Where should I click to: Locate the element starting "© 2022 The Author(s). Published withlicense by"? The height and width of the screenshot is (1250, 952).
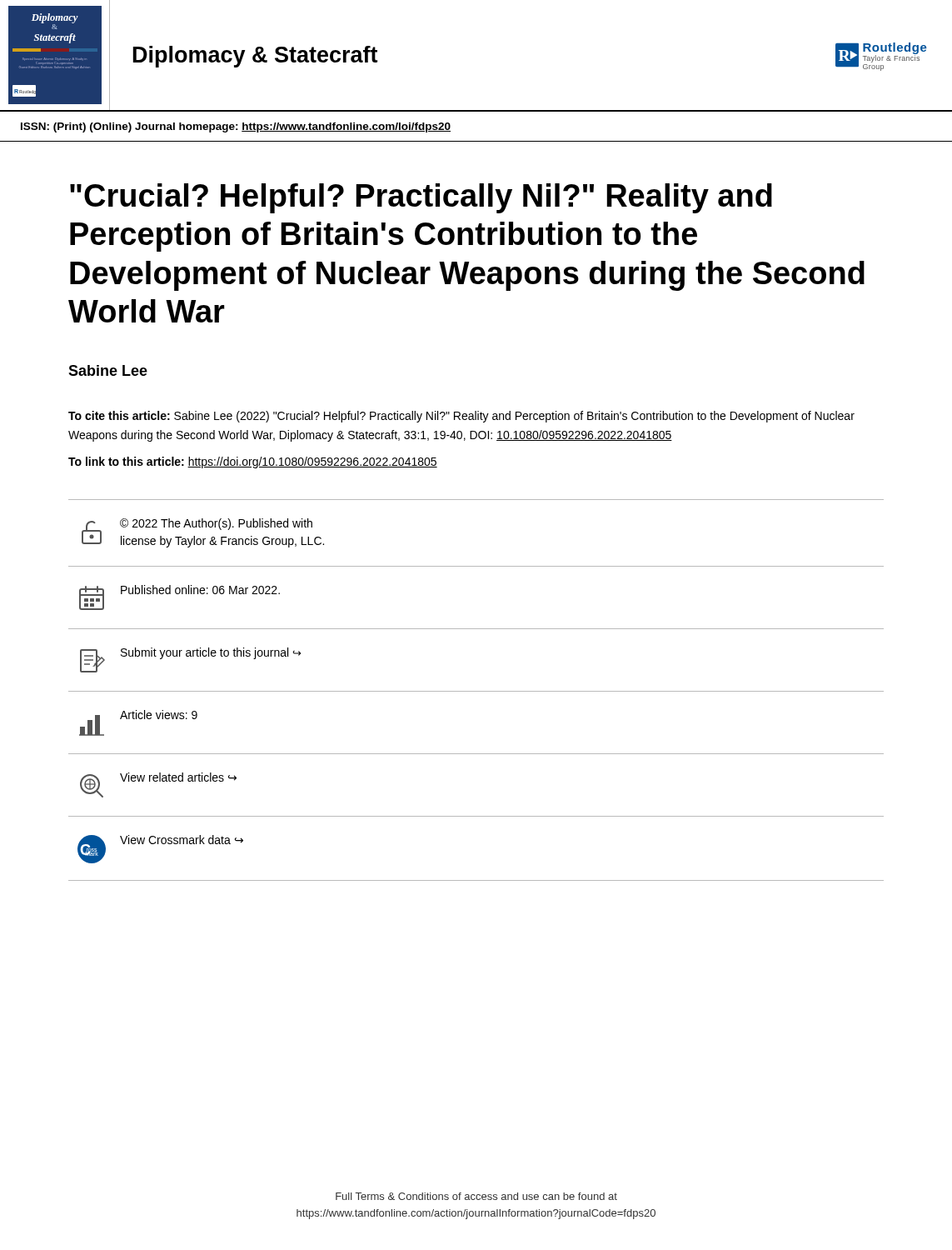197,533
